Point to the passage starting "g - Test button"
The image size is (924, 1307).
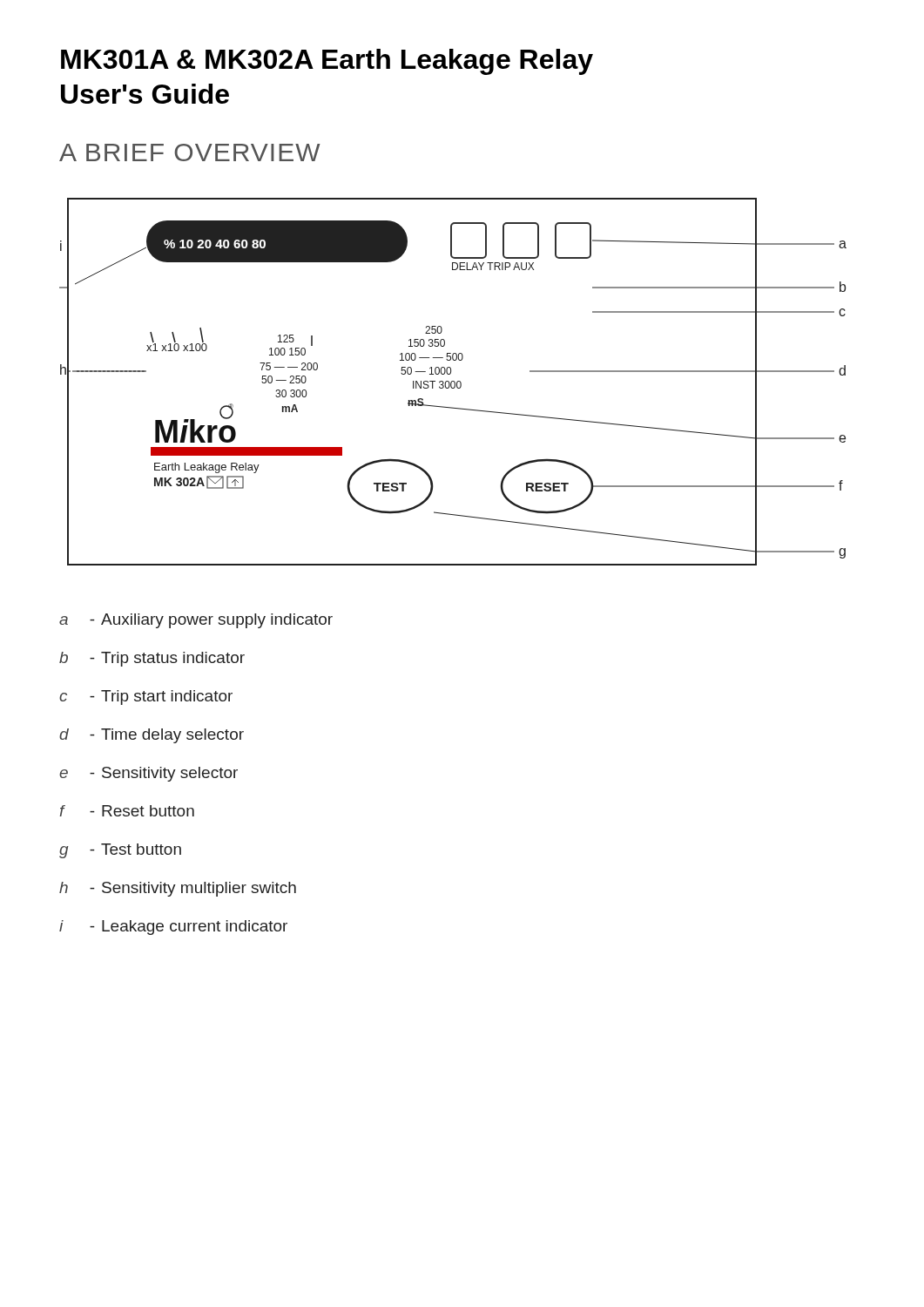click(x=121, y=850)
